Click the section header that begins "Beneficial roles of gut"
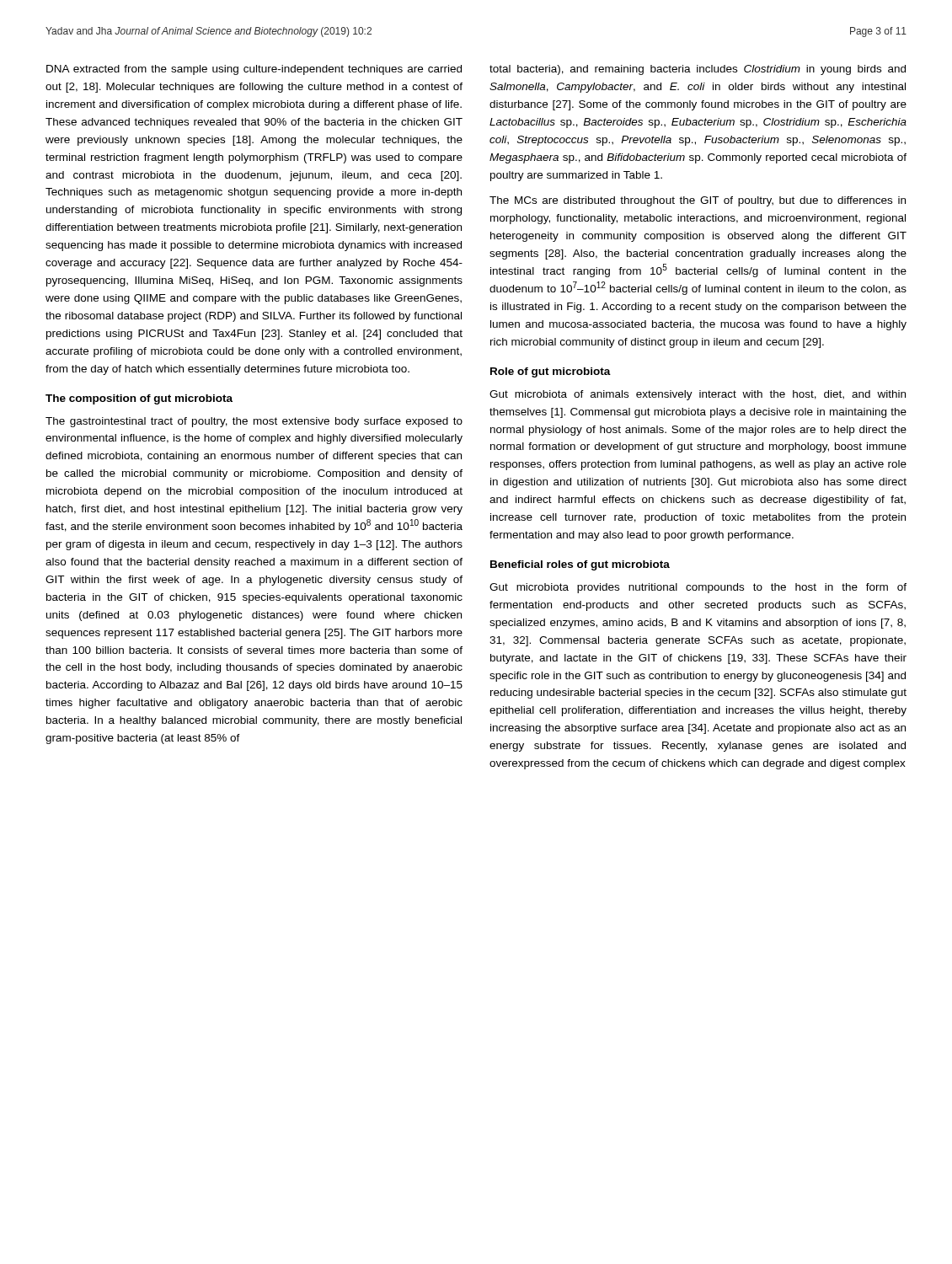This screenshot has width=952, height=1264. tap(580, 564)
